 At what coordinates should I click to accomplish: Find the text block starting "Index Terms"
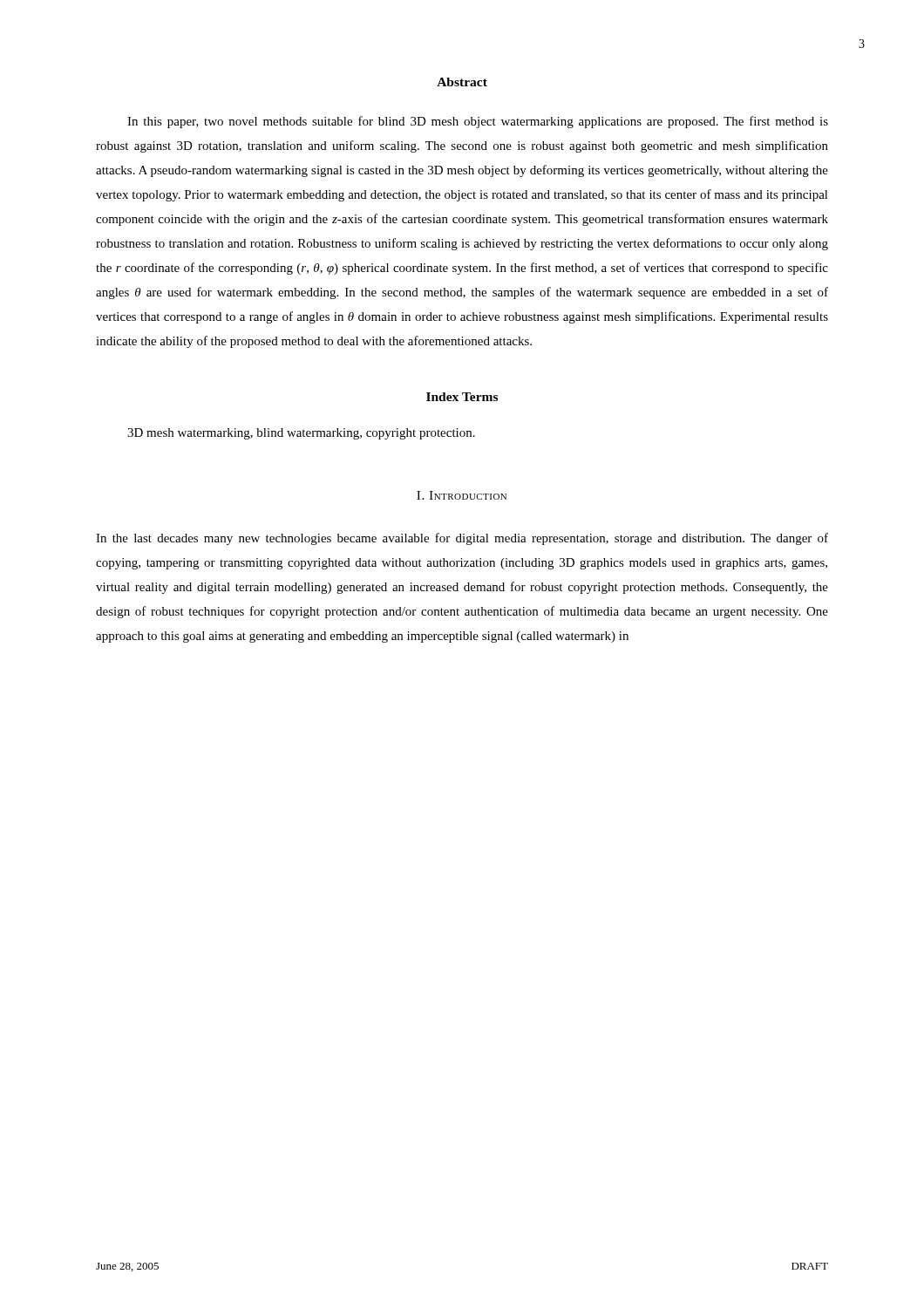pos(462,396)
